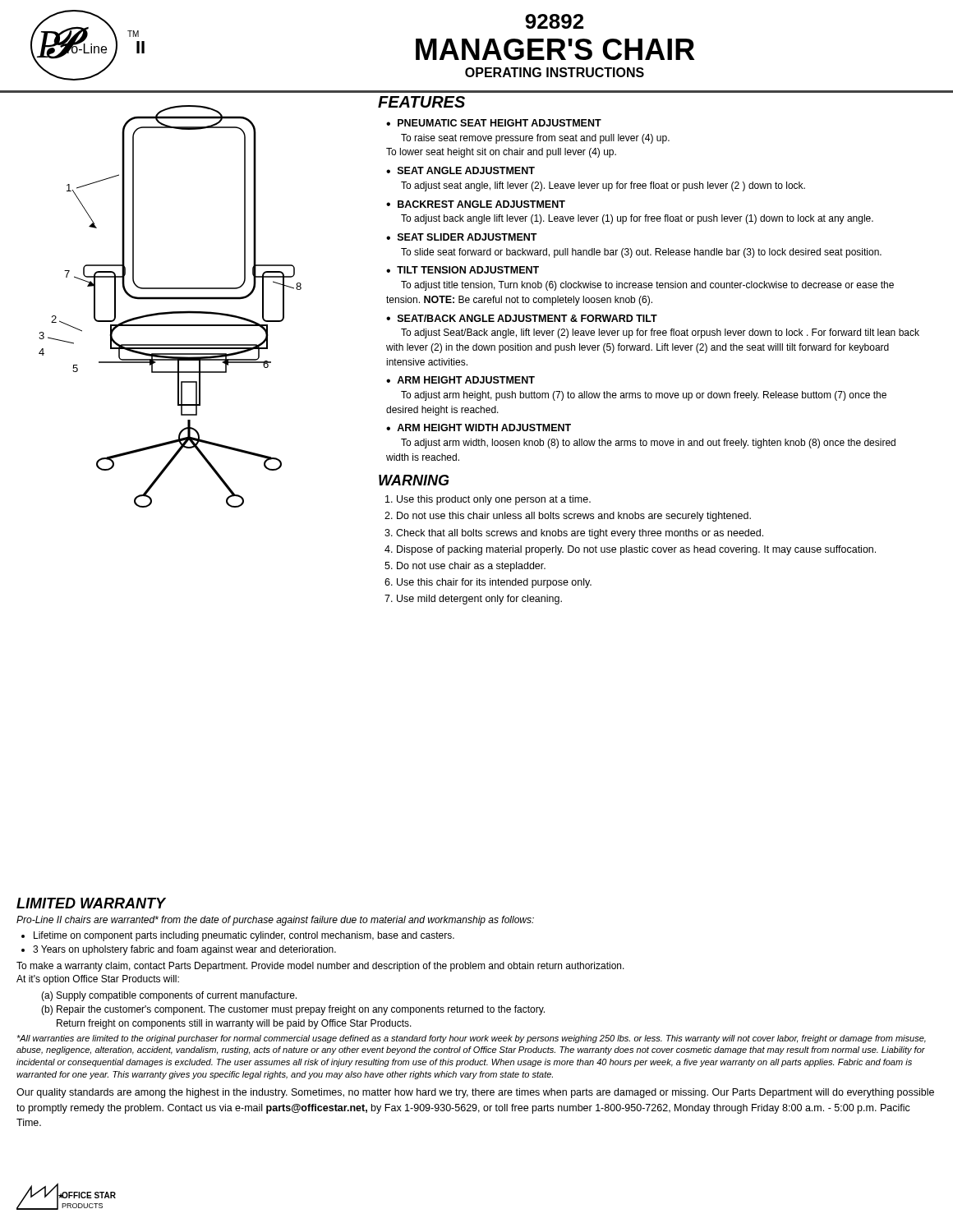Find the list item containing "Check that all"

580,533
